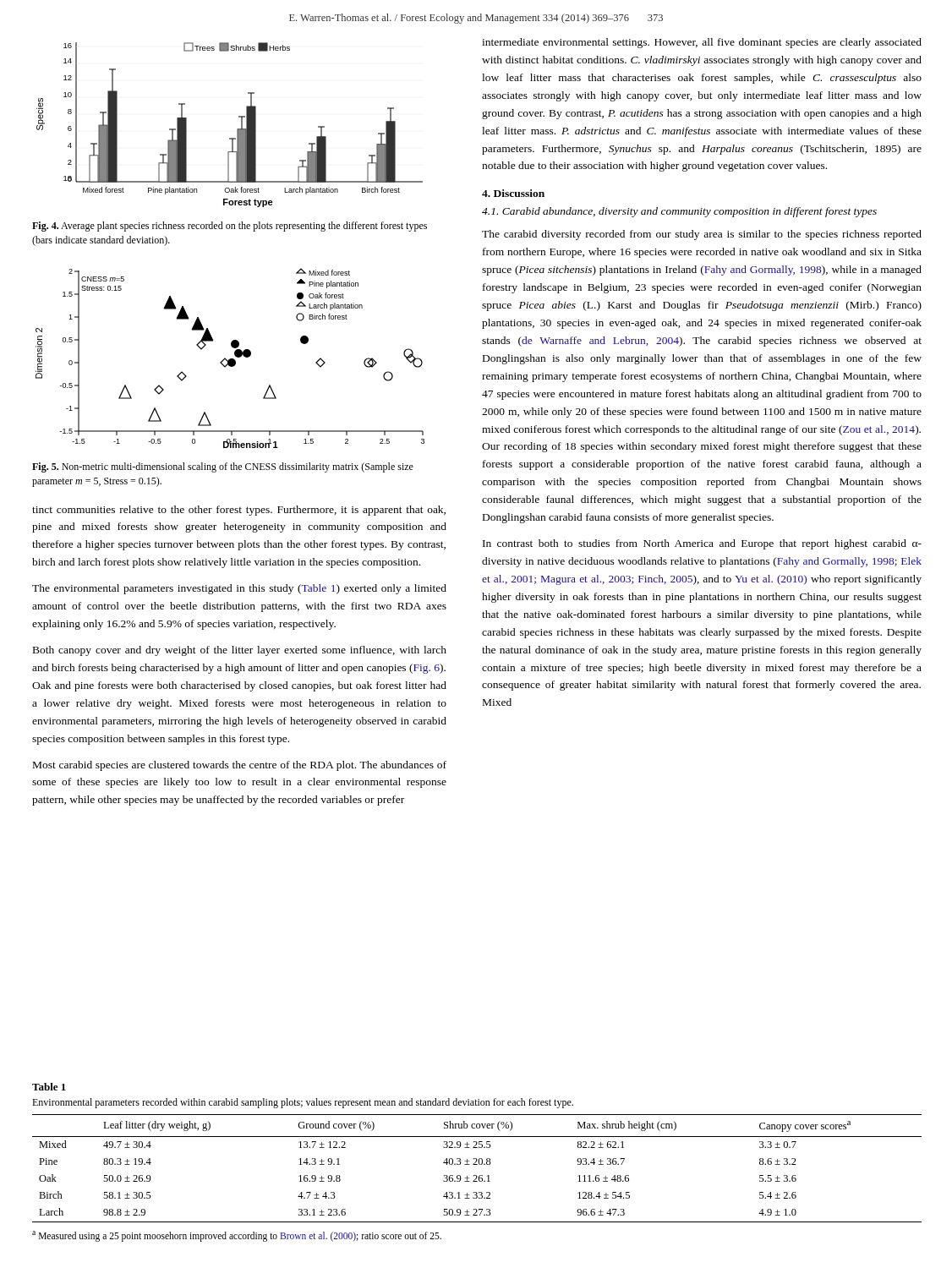Point to the block beginning "Most carabid species are clustered towards"
This screenshot has height=1268, width=952.
239,782
